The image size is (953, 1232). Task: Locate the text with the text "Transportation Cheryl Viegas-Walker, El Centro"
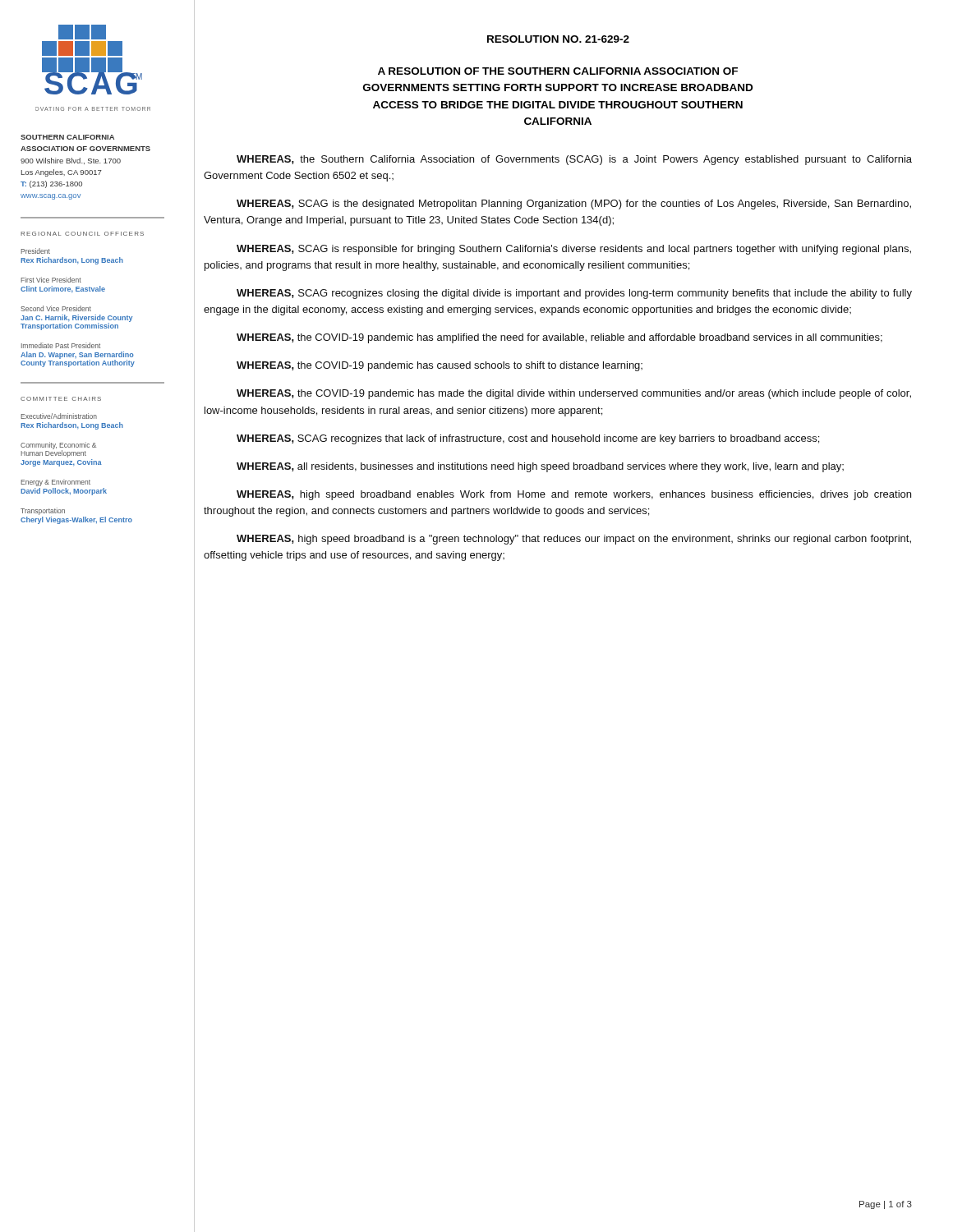(x=92, y=515)
